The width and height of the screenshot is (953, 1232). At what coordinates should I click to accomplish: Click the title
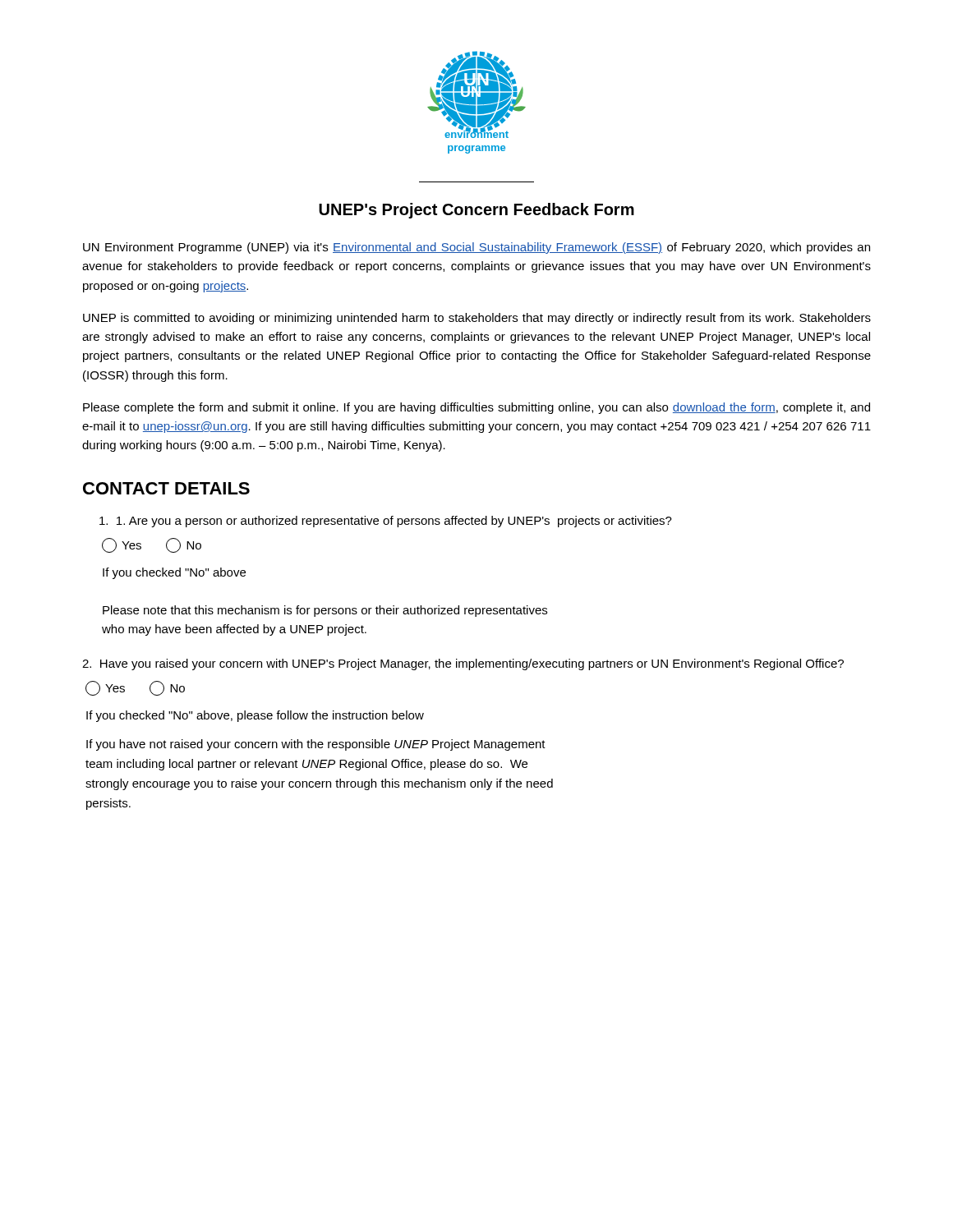pos(476,210)
